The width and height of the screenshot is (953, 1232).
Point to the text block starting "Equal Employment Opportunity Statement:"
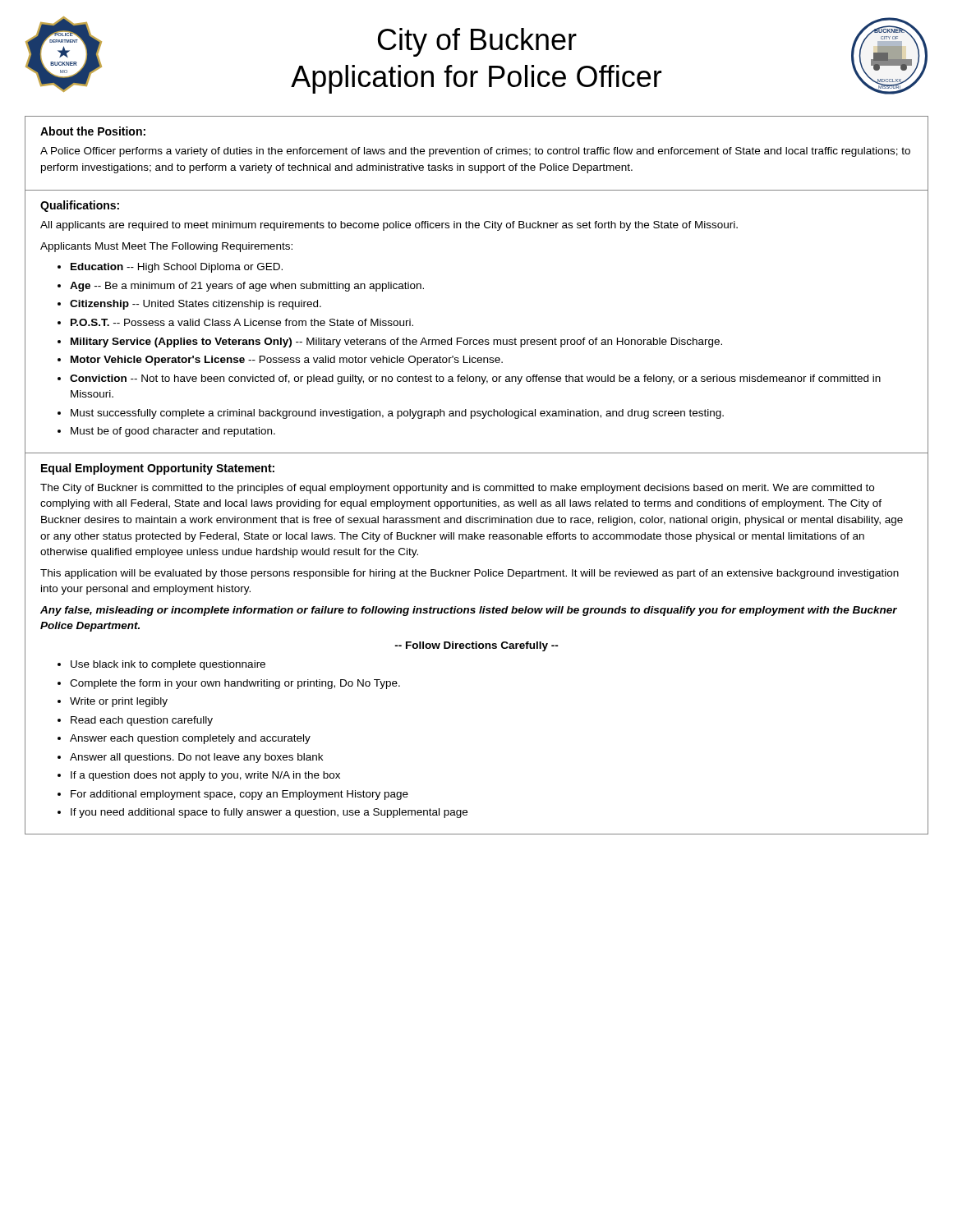click(x=158, y=468)
